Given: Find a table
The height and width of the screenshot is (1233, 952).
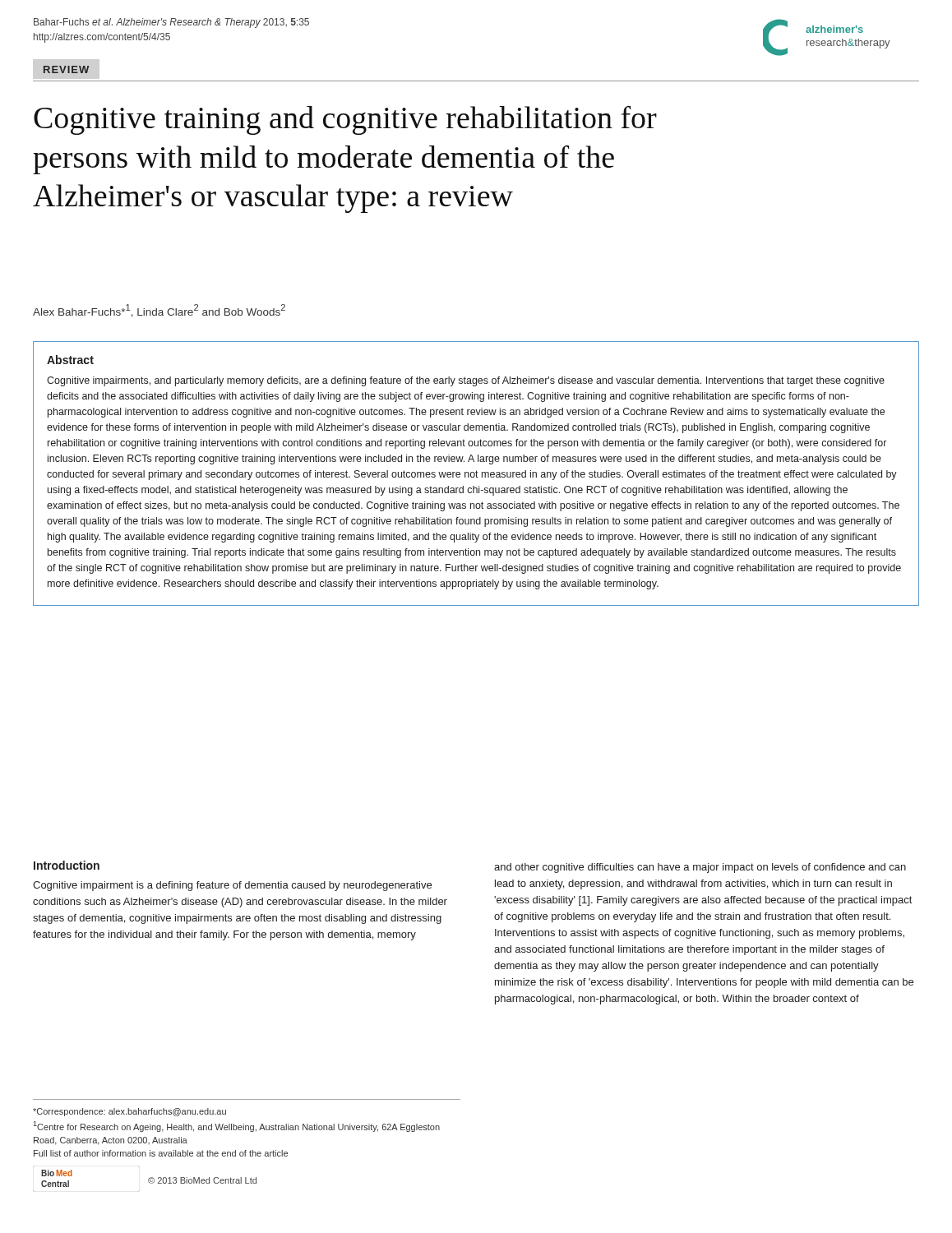Looking at the screenshot, I should pos(476,473).
